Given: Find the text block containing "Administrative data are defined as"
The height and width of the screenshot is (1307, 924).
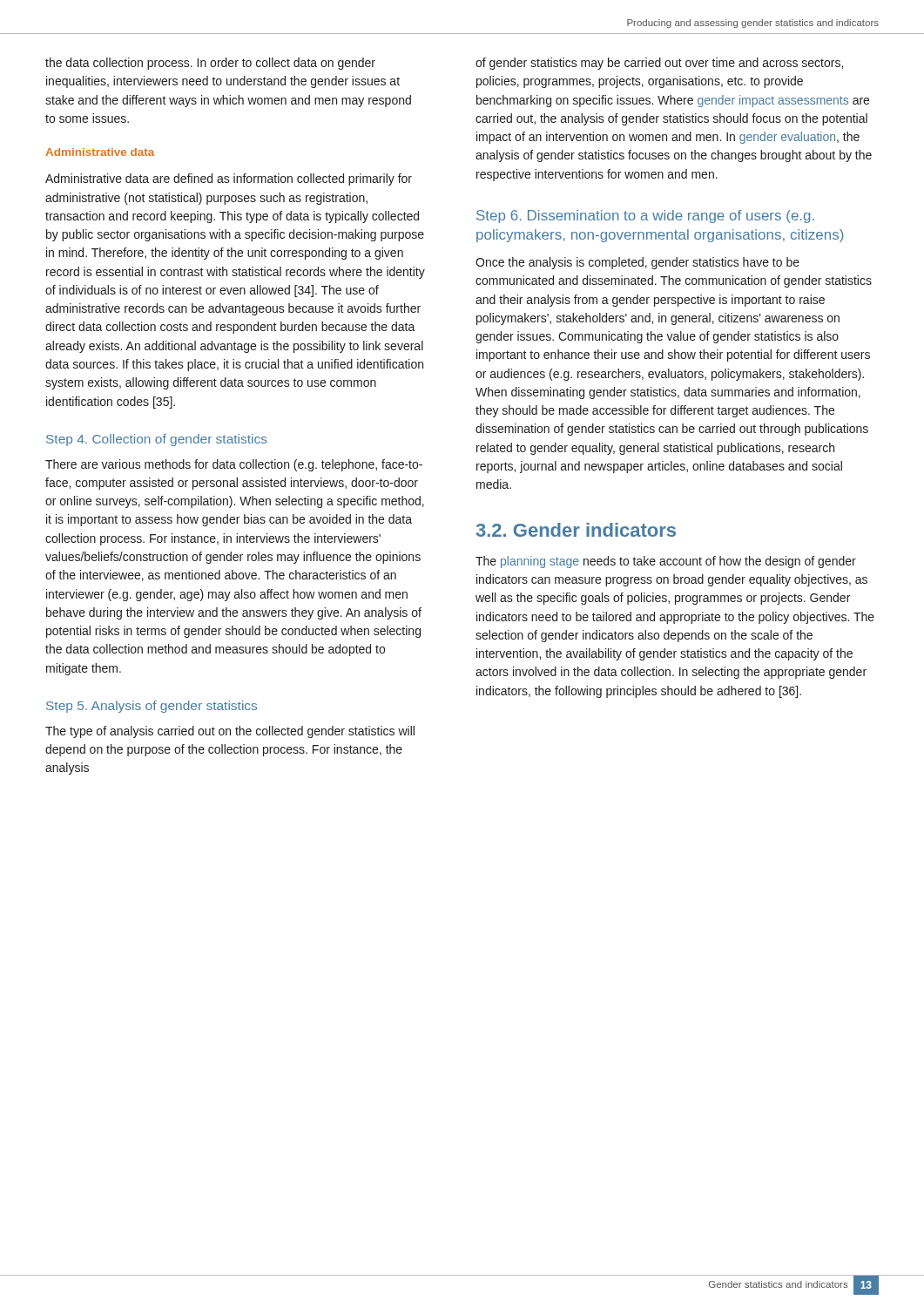Looking at the screenshot, I should click(x=235, y=291).
